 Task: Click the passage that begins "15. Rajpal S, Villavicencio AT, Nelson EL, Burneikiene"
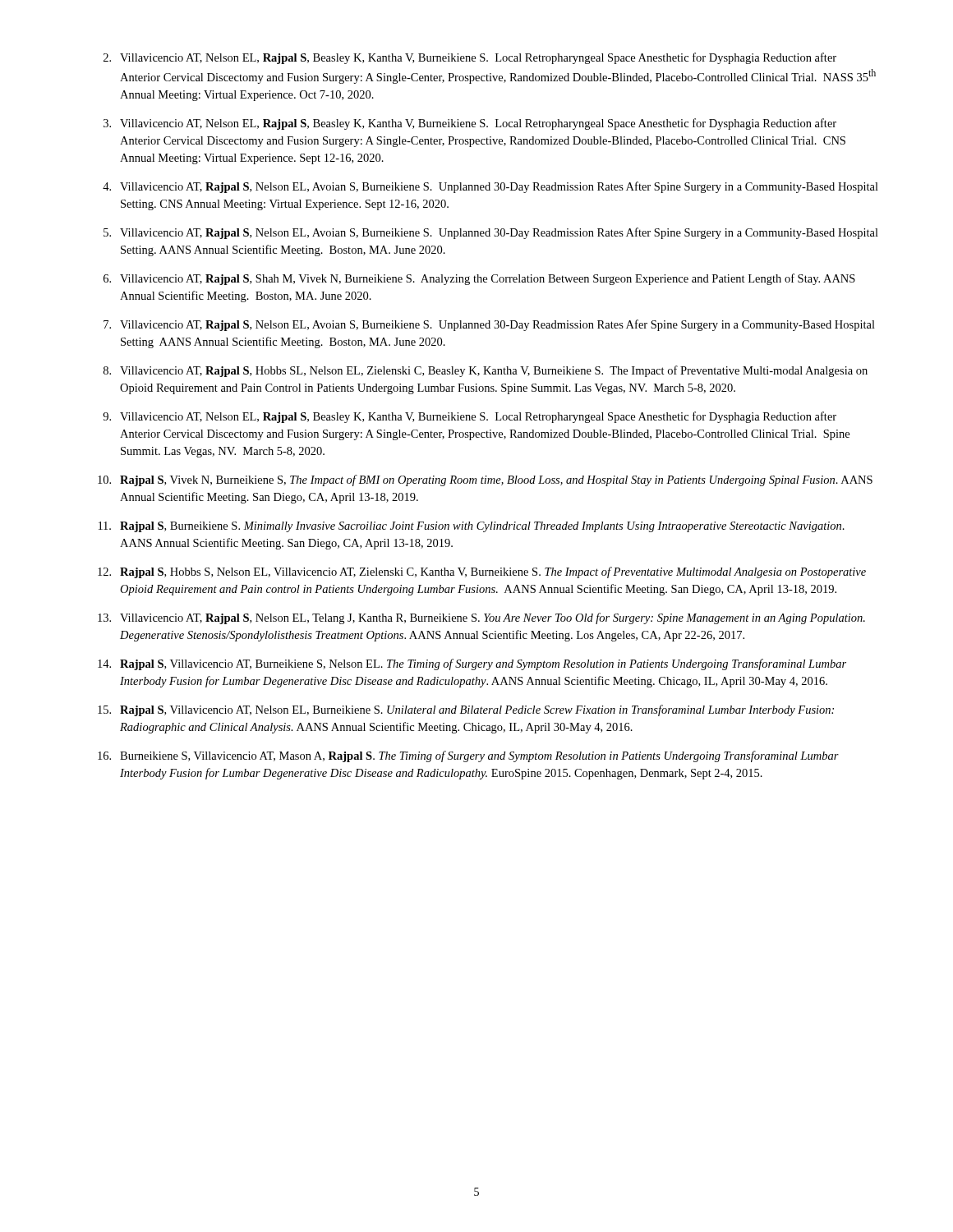(x=476, y=719)
